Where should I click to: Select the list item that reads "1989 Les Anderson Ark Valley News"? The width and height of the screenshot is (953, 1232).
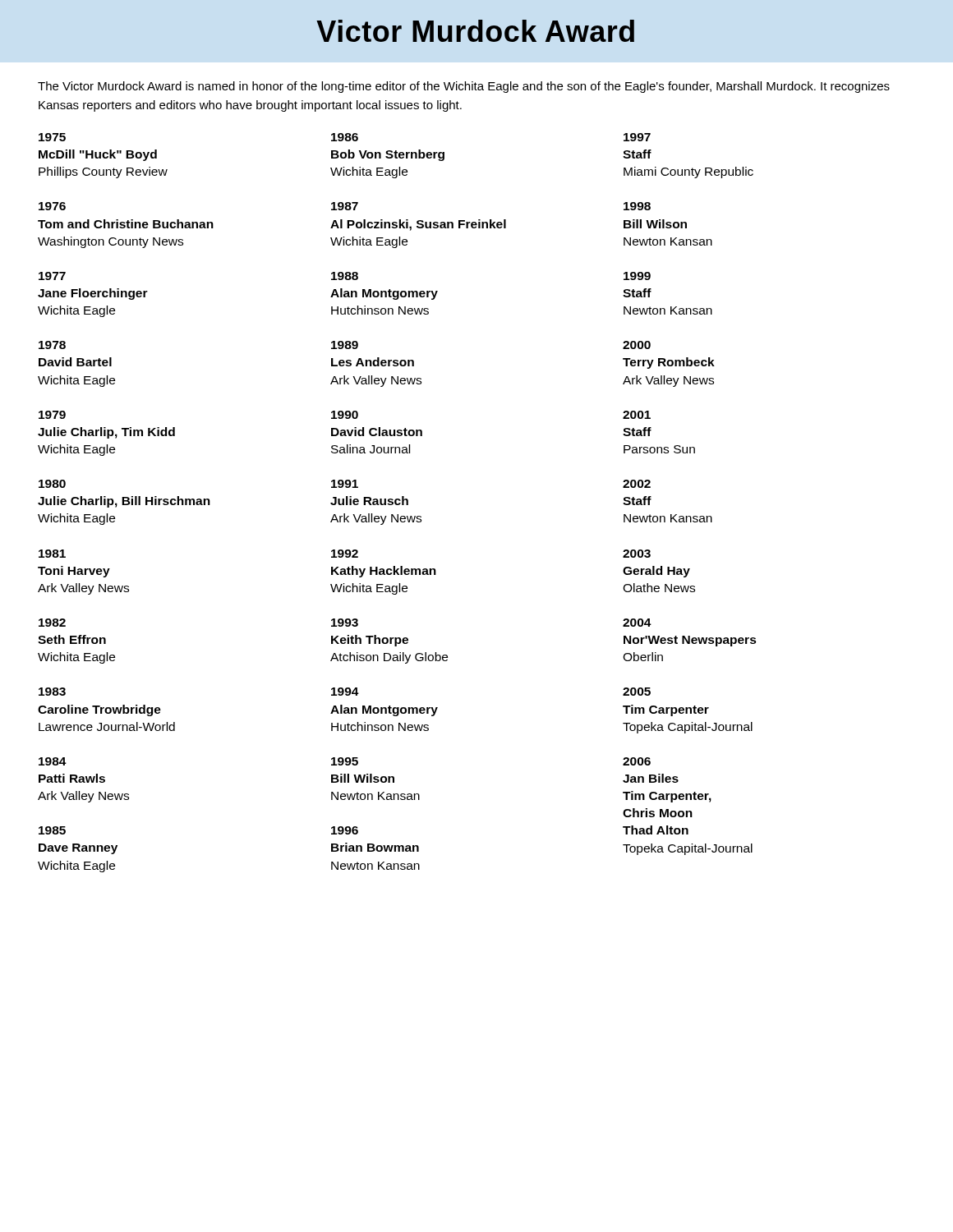pyautogui.click(x=345, y=345)
